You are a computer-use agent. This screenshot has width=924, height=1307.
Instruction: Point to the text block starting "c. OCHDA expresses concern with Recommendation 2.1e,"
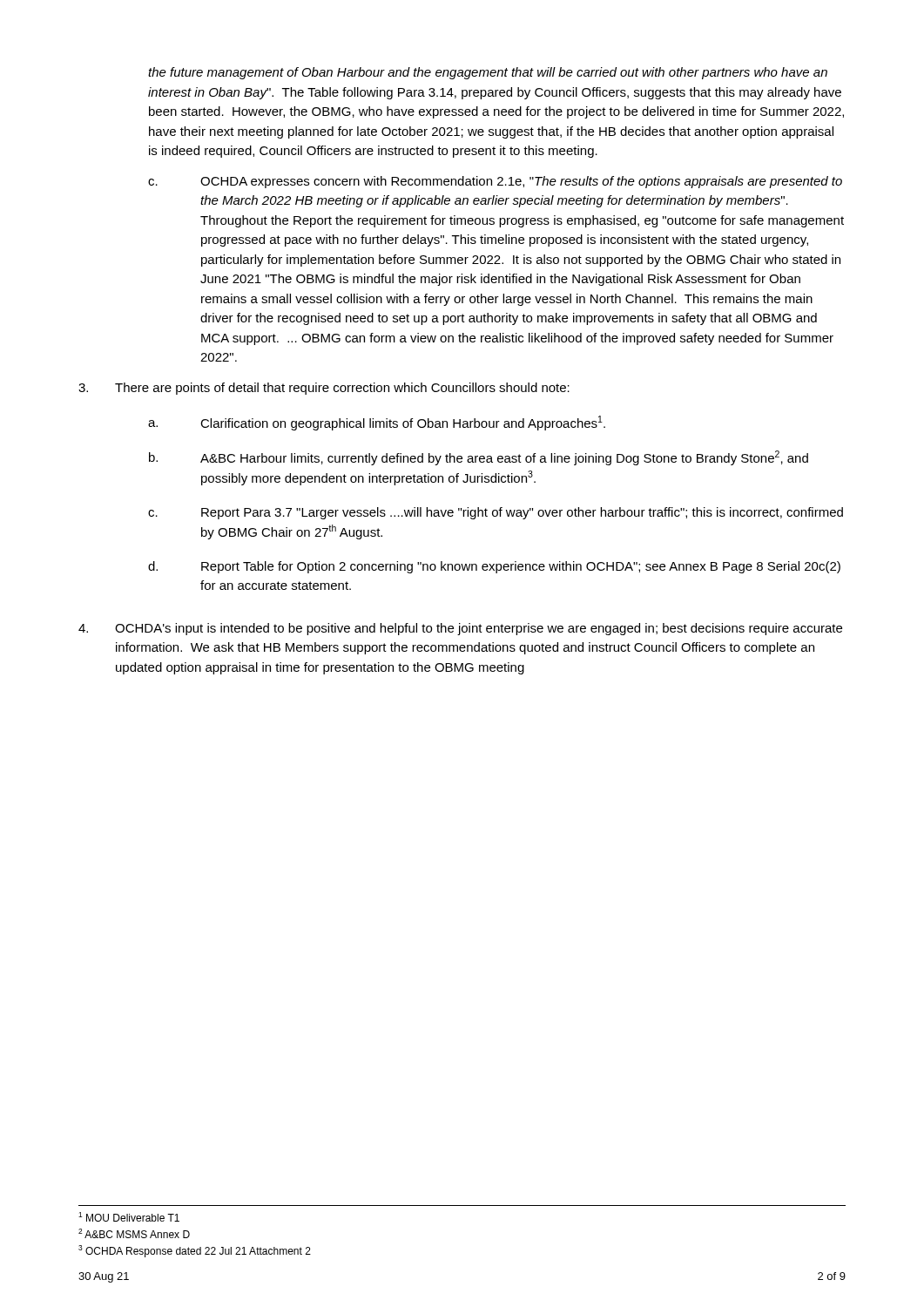[x=497, y=269]
